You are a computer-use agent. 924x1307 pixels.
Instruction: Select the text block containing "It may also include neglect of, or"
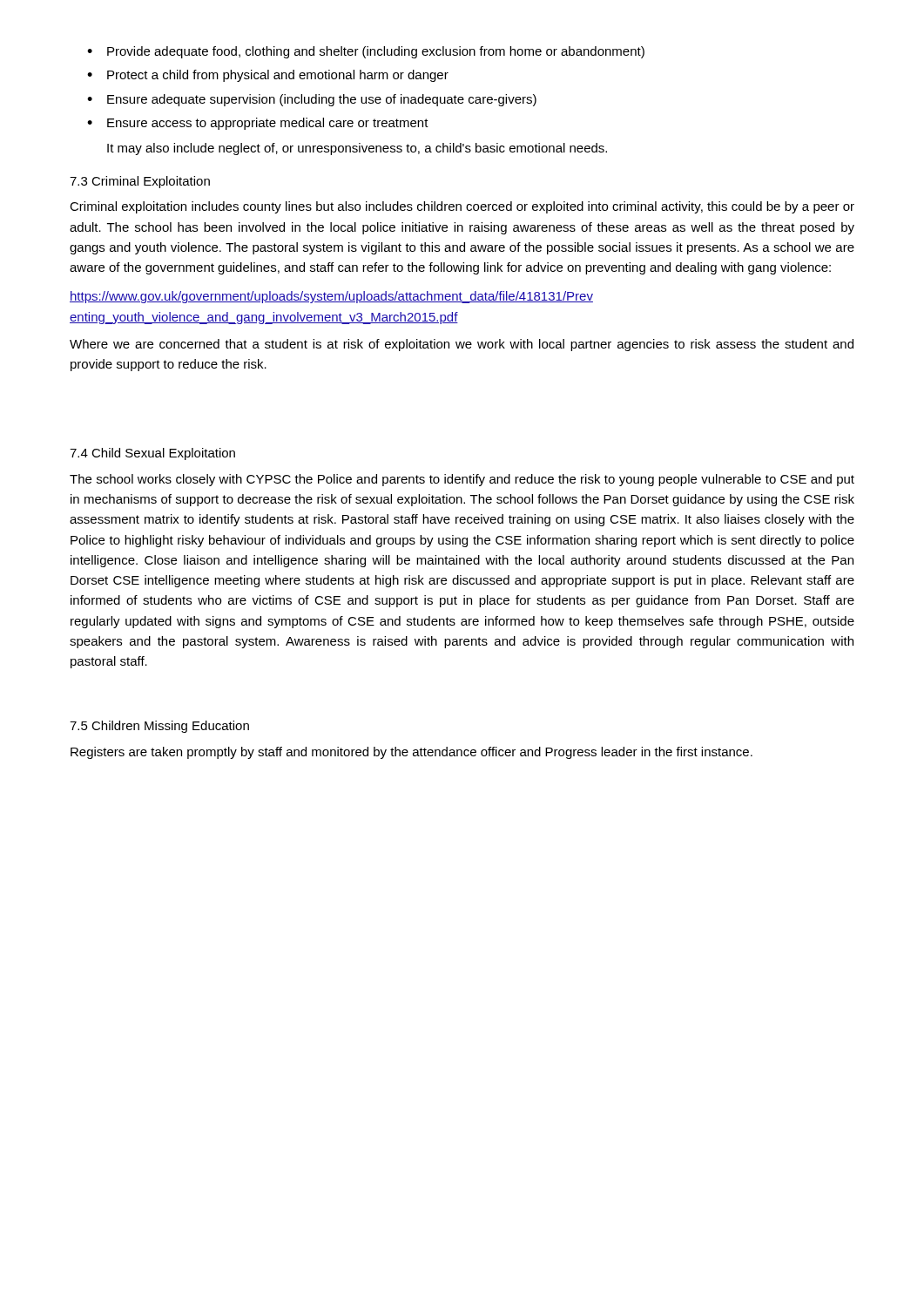coord(357,147)
